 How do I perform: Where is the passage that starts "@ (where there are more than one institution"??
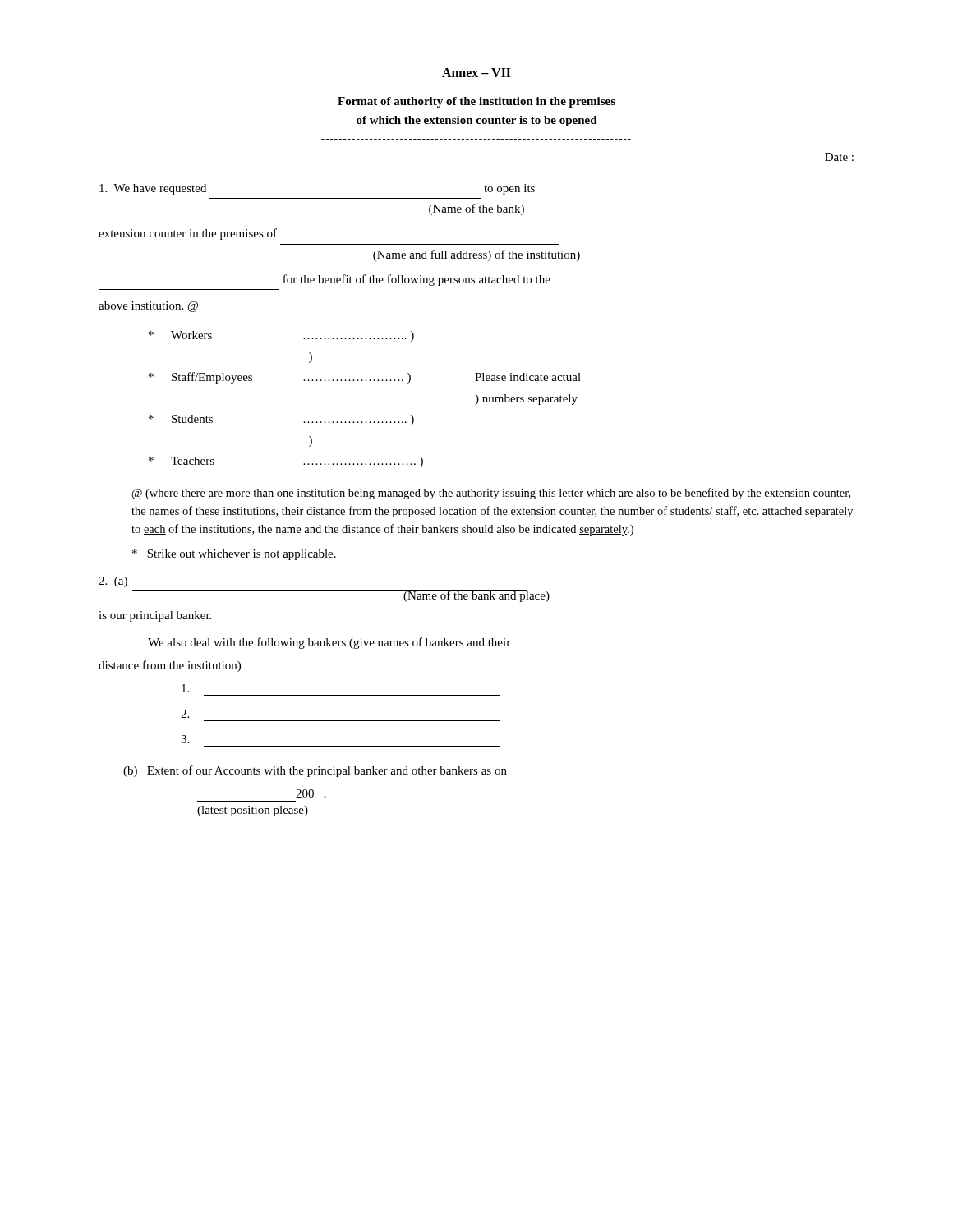[492, 511]
